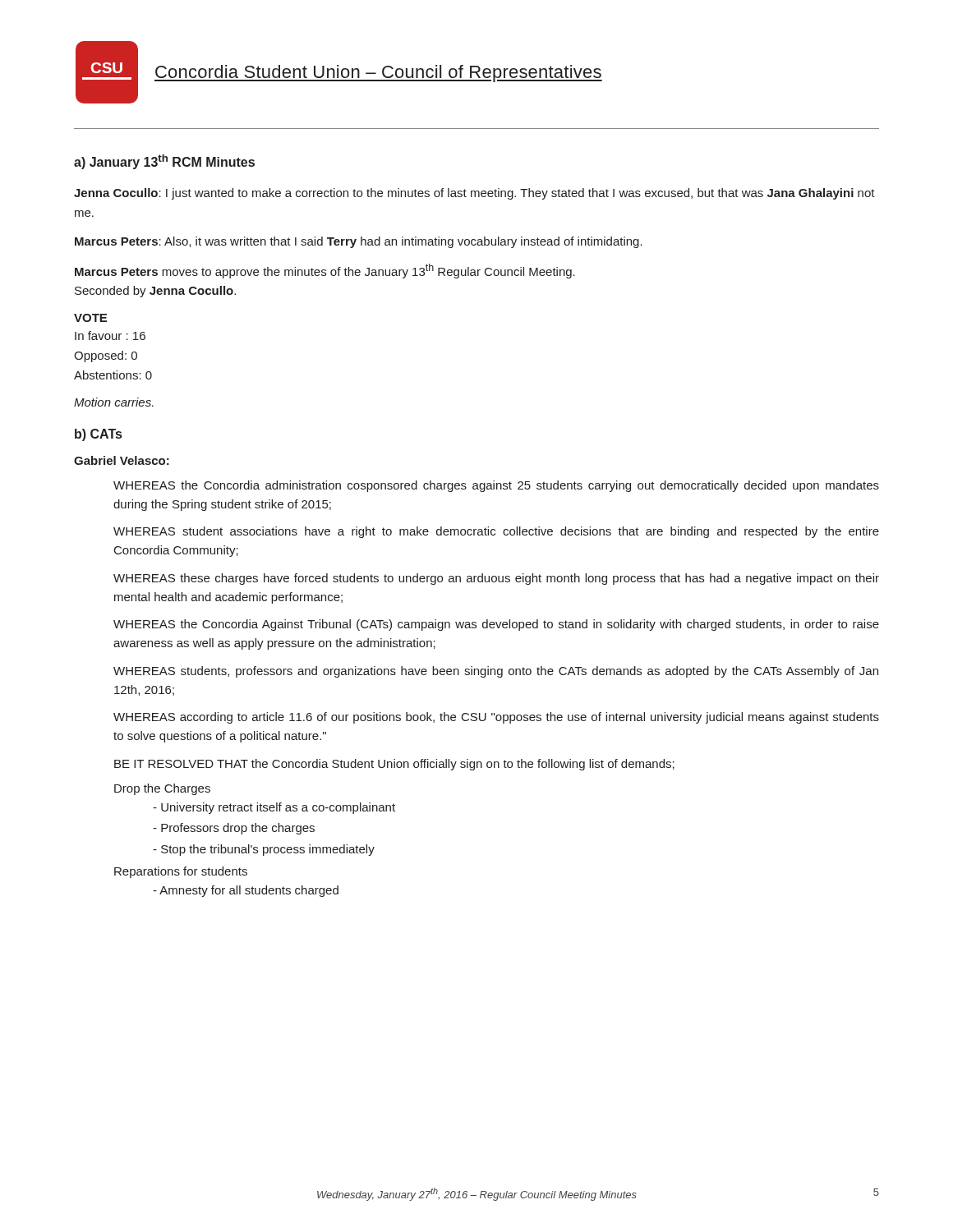Image resolution: width=953 pixels, height=1232 pixels.
Task: Locate the text starting "WHEREAS students, professors and organizations have"
Action: [x=496, y=680]
